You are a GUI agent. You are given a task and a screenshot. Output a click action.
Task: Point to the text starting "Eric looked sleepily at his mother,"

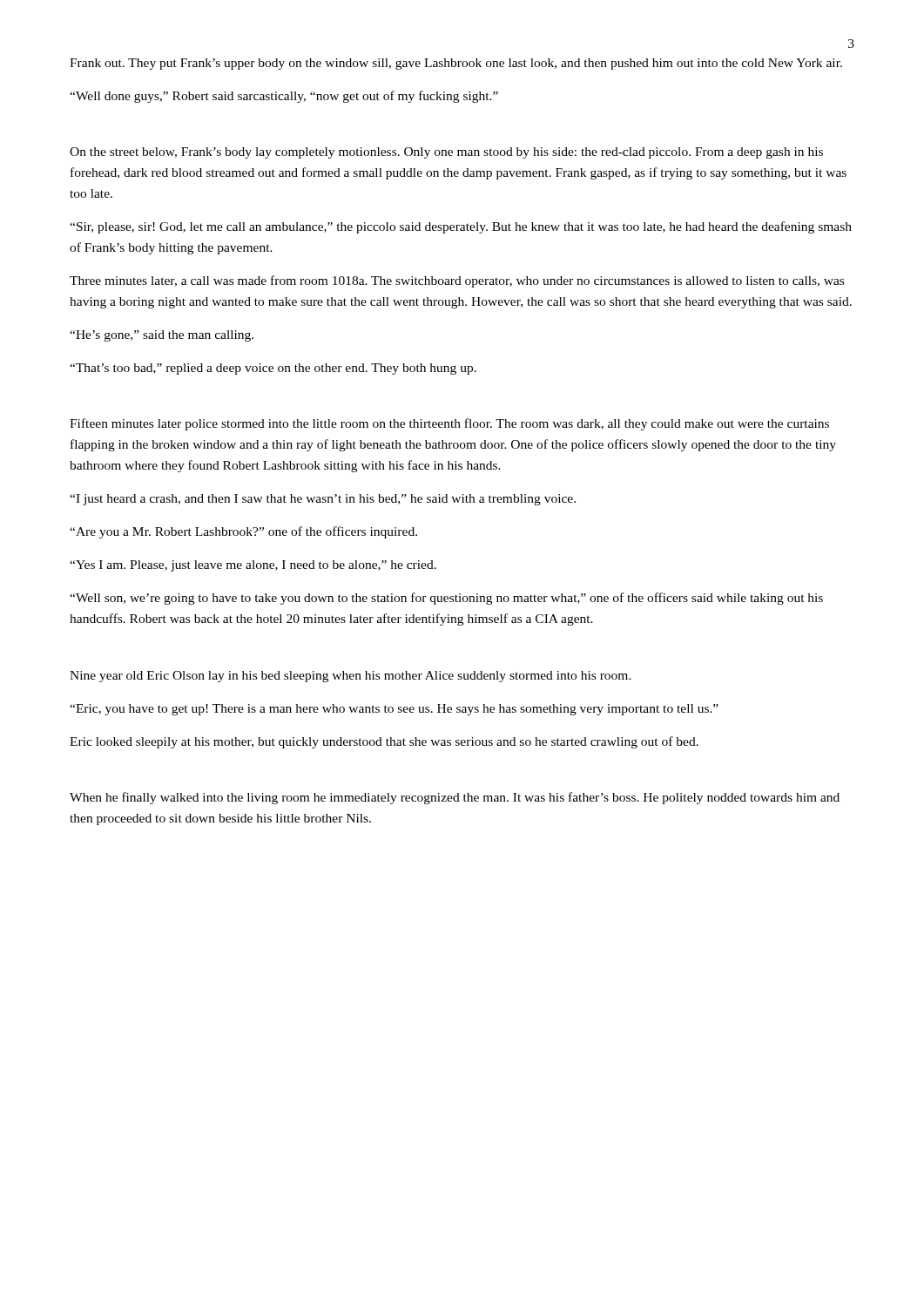[x=384, y=741]
